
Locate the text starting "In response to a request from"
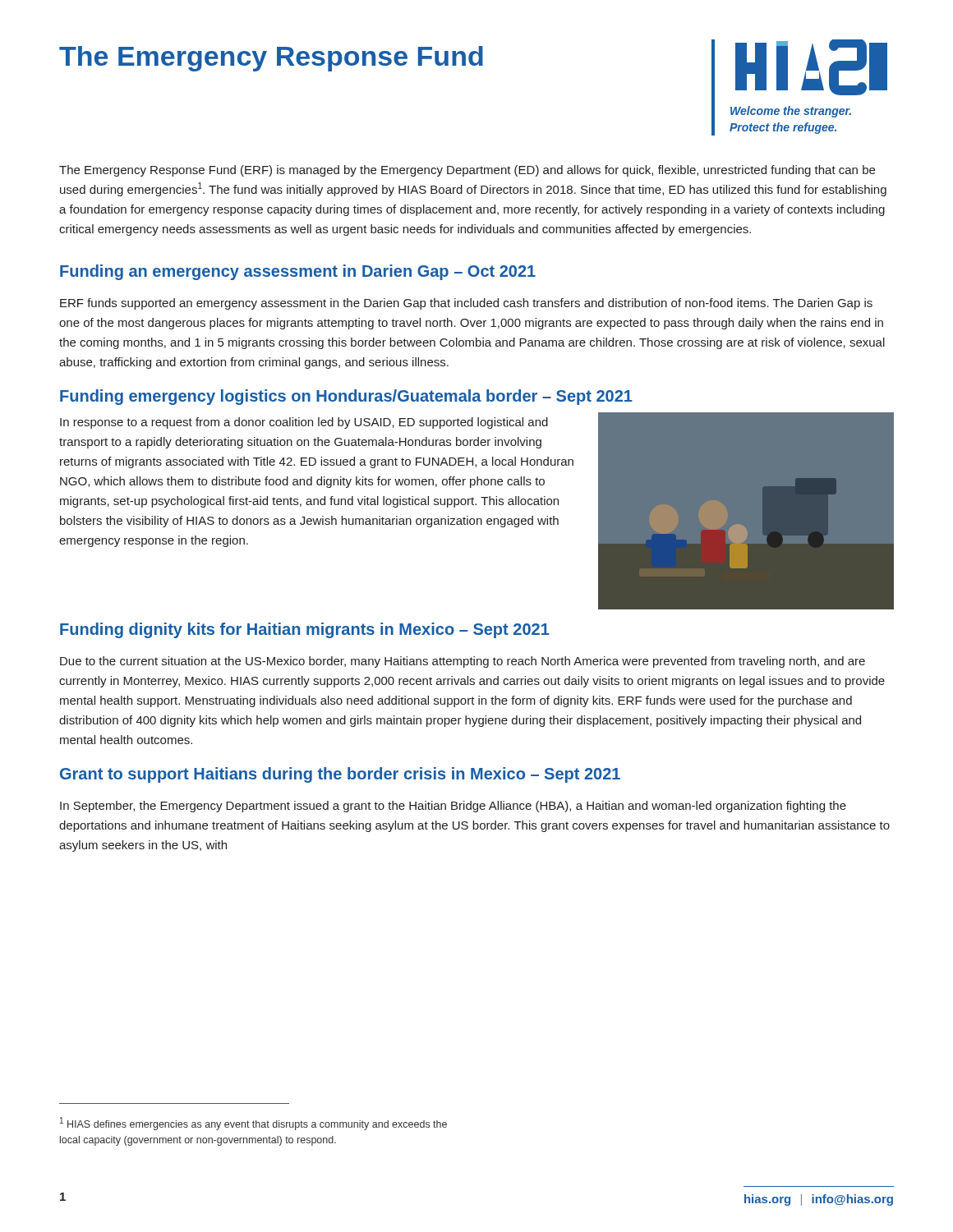tap(317, 481)
